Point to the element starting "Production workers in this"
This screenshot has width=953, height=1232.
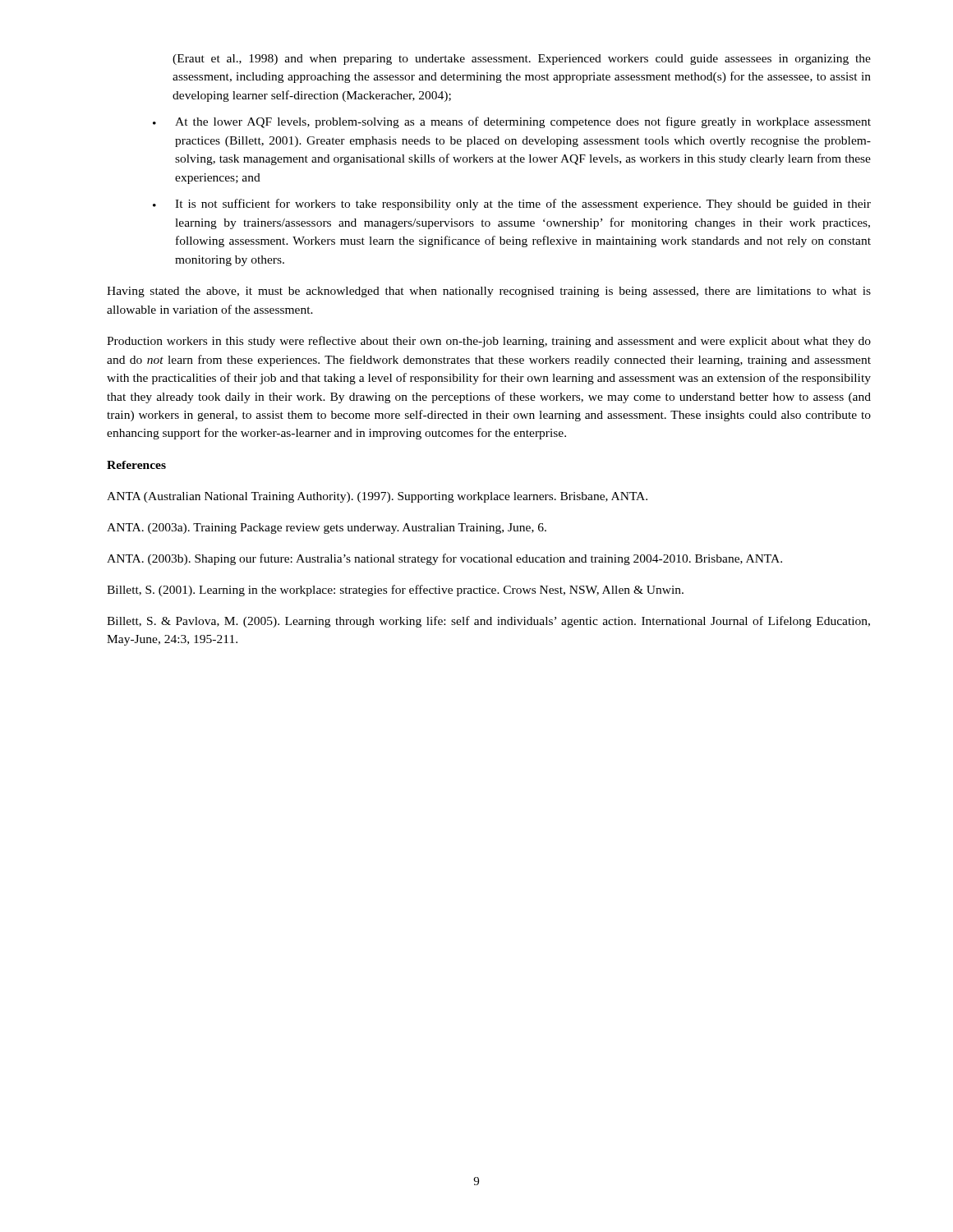point(489,387)
